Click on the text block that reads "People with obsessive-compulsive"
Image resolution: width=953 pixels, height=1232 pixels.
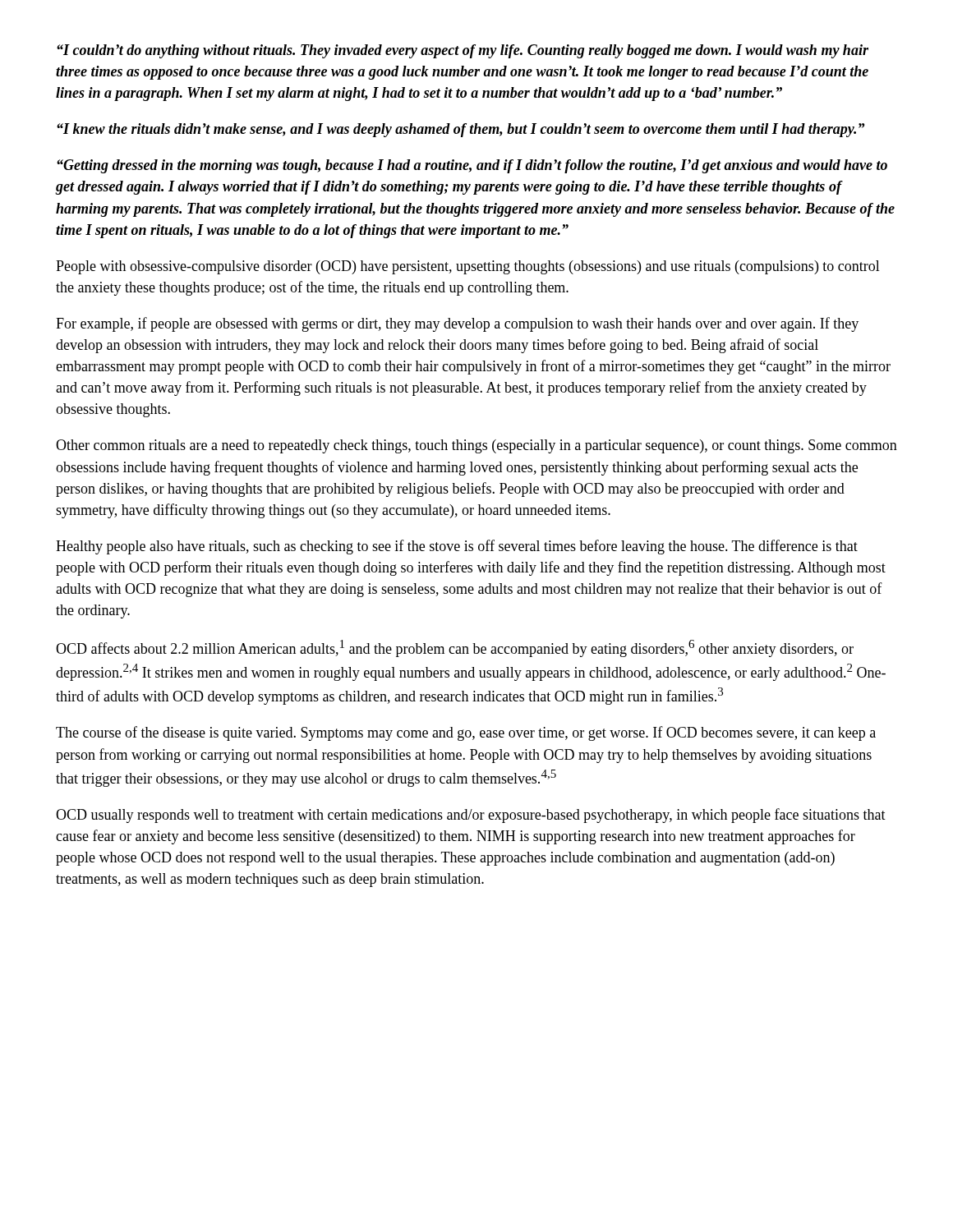[x=468, y=277]
